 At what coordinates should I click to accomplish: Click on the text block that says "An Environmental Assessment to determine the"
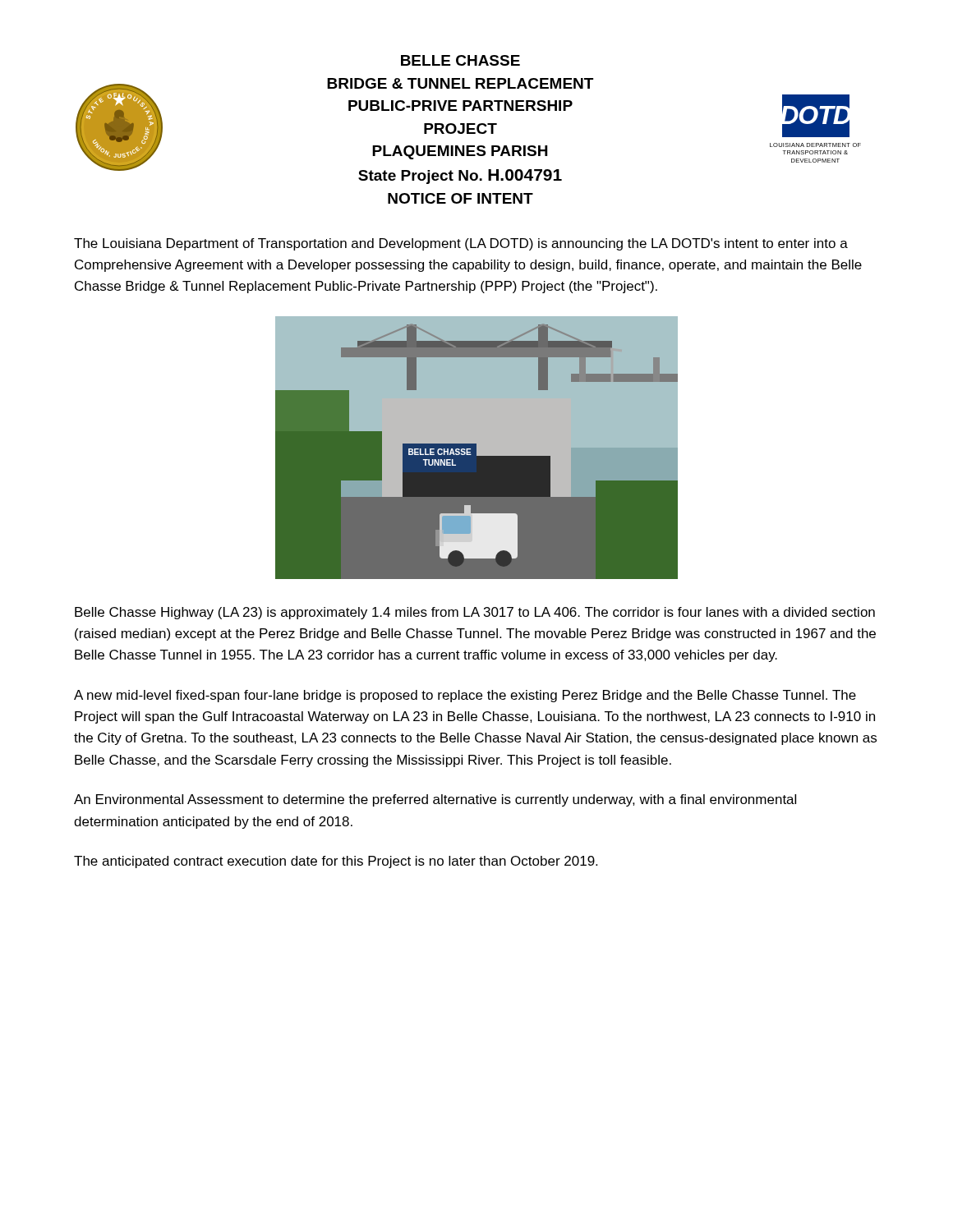436,811
